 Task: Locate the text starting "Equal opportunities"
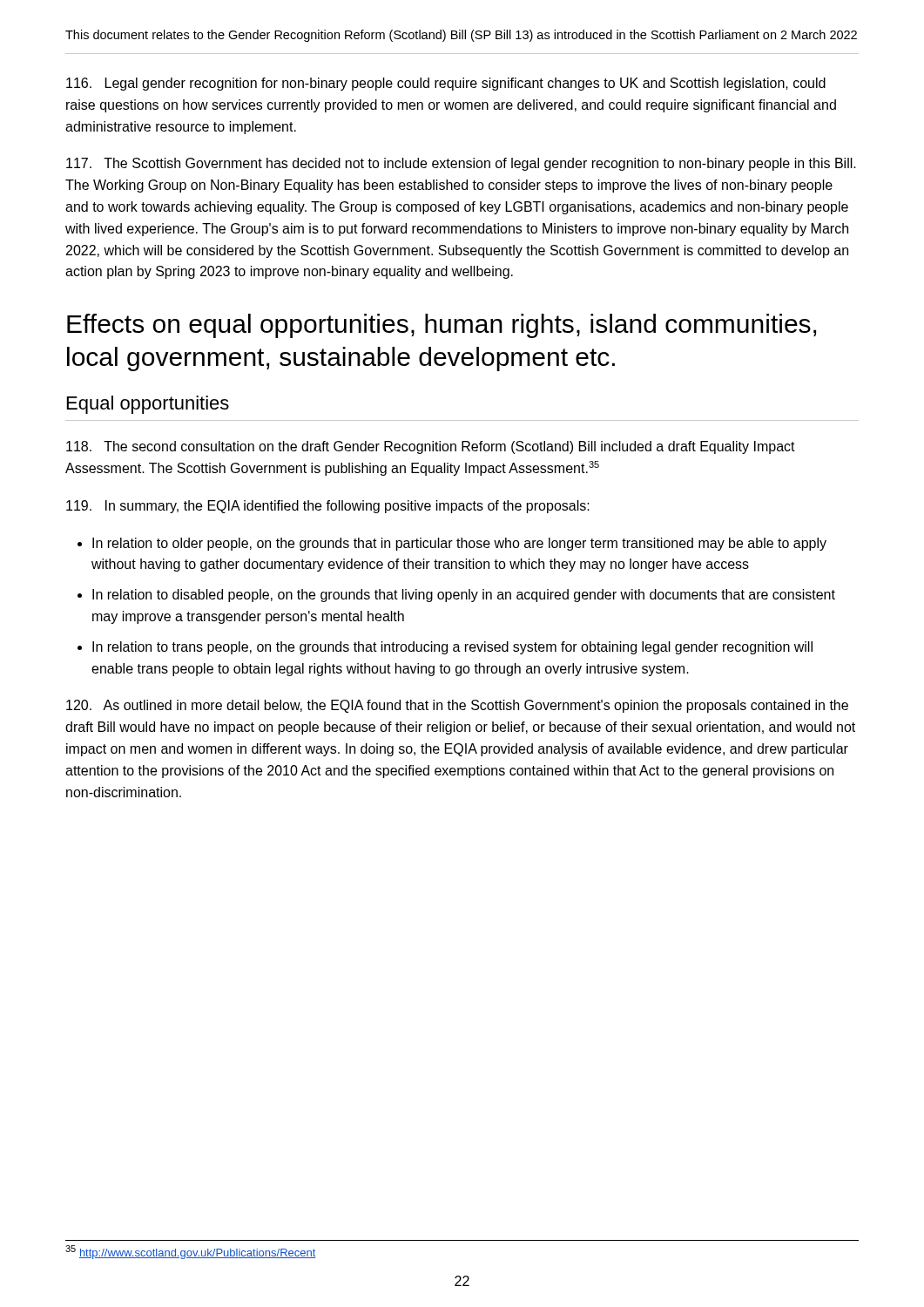(x=147, y=403)
